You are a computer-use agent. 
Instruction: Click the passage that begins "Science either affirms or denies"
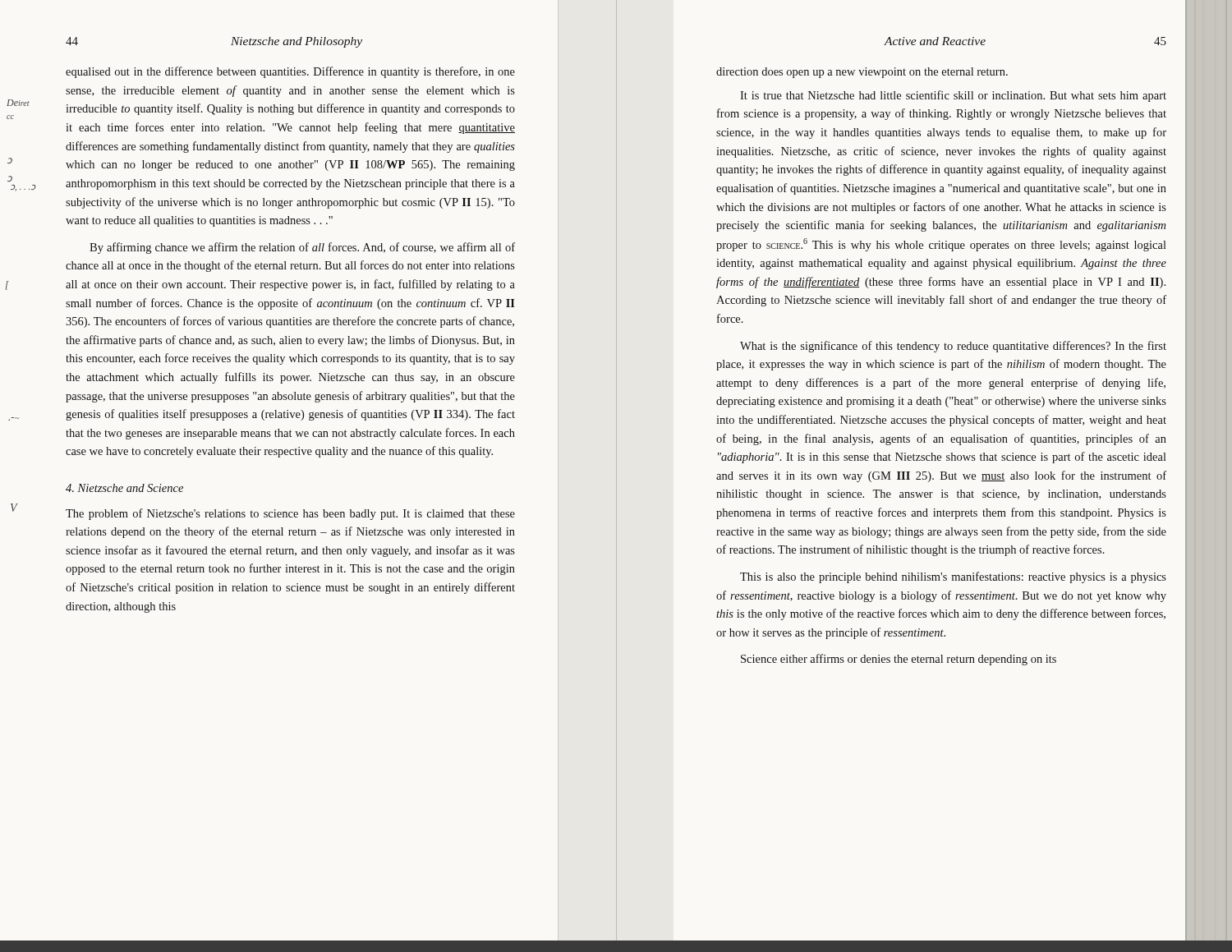[941, 659]
